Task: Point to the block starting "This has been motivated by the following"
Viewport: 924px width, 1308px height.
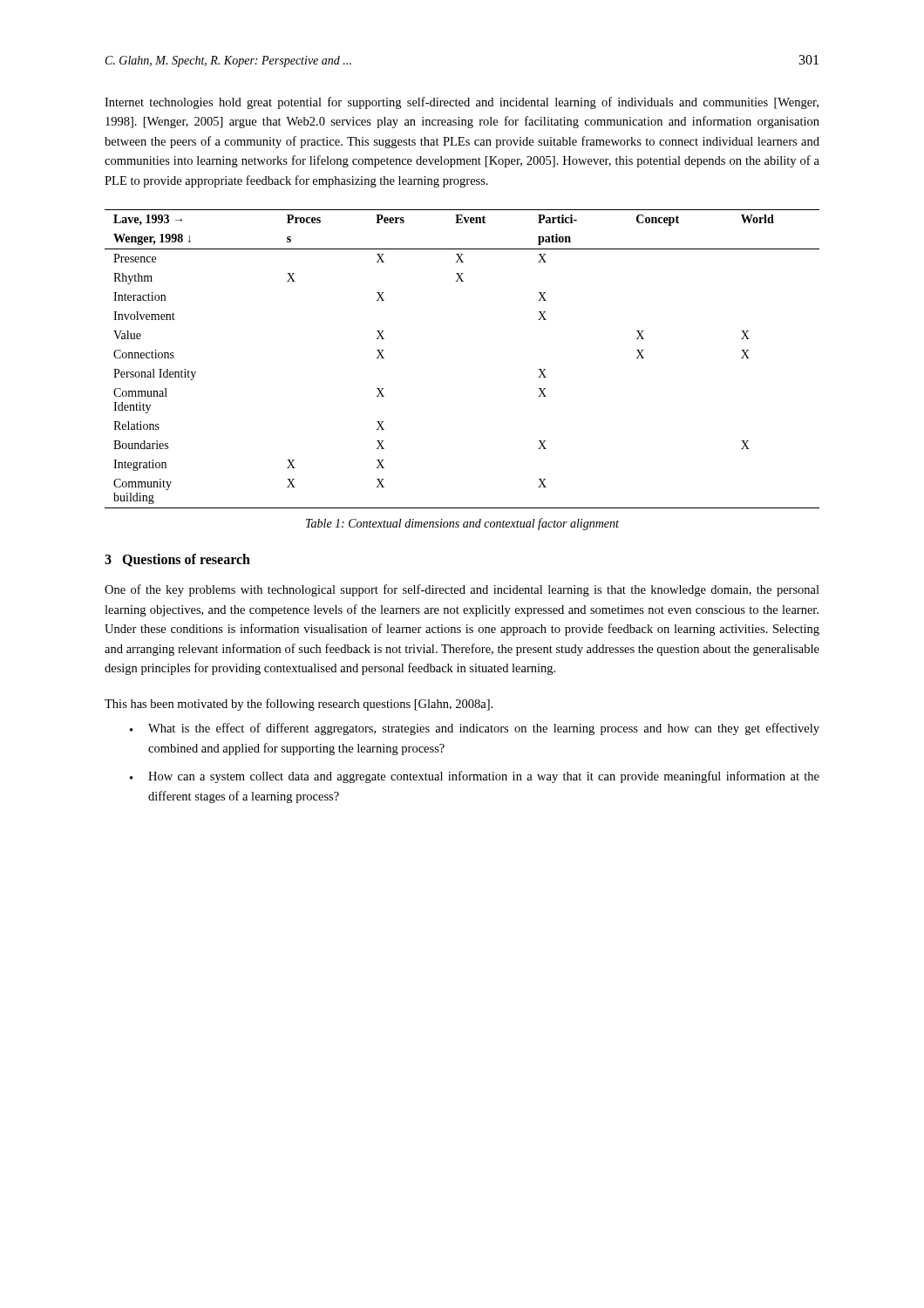Action: [x=299, y=703]
